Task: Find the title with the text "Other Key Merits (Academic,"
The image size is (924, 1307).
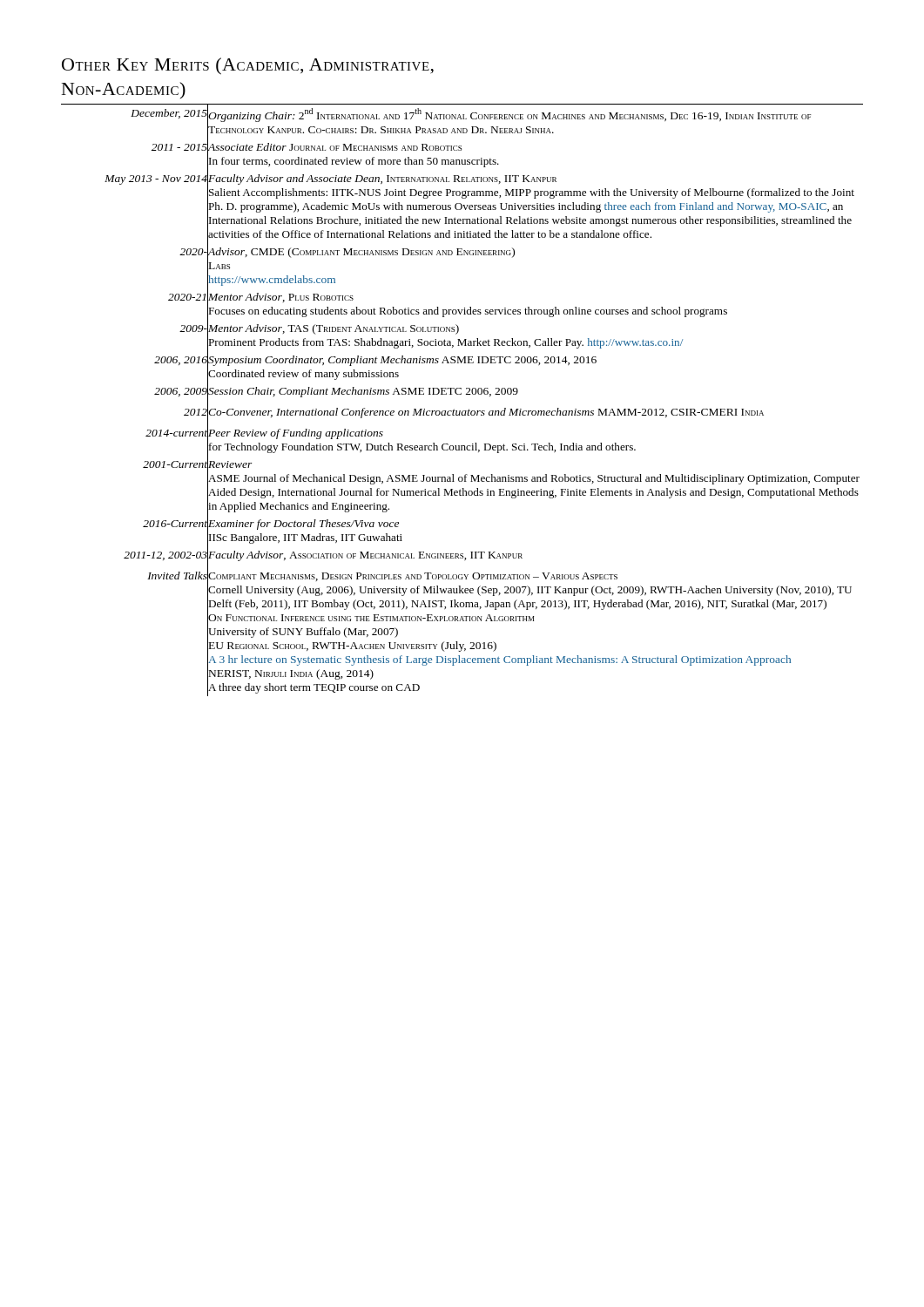Action: point(248,66)
